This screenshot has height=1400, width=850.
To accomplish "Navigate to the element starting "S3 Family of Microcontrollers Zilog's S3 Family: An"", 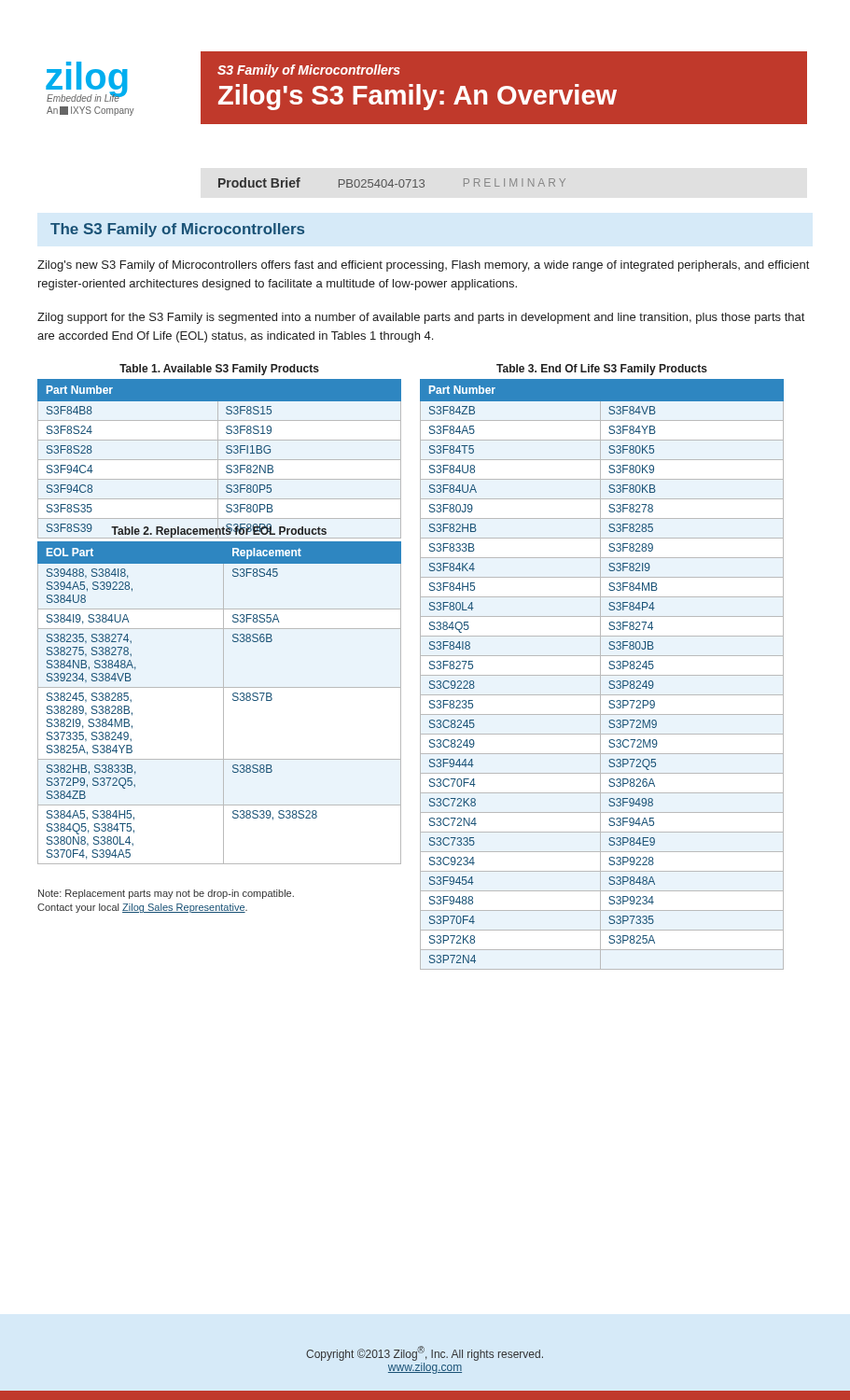I will click(504, 87).
